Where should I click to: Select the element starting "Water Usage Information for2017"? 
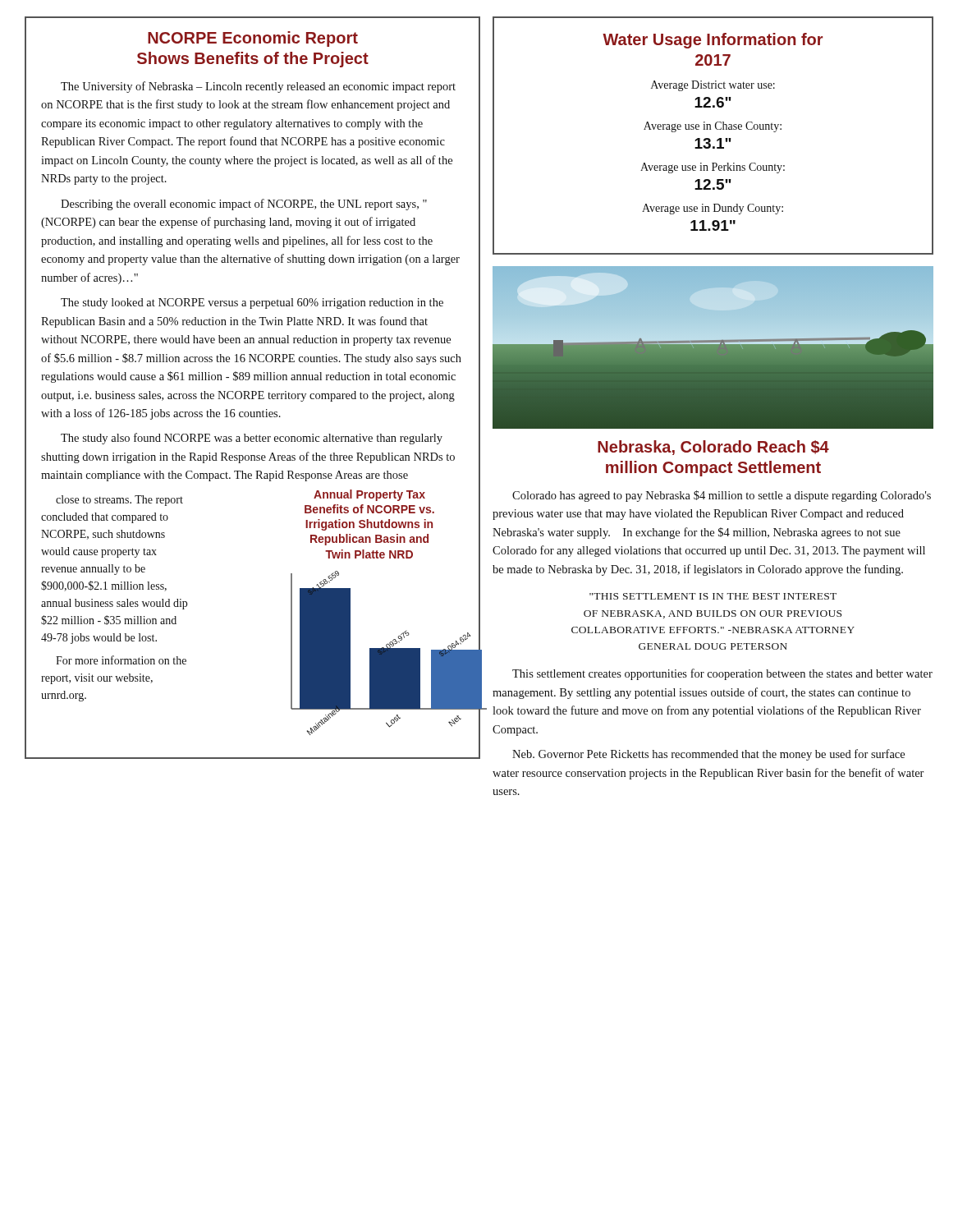coord(713,50)
